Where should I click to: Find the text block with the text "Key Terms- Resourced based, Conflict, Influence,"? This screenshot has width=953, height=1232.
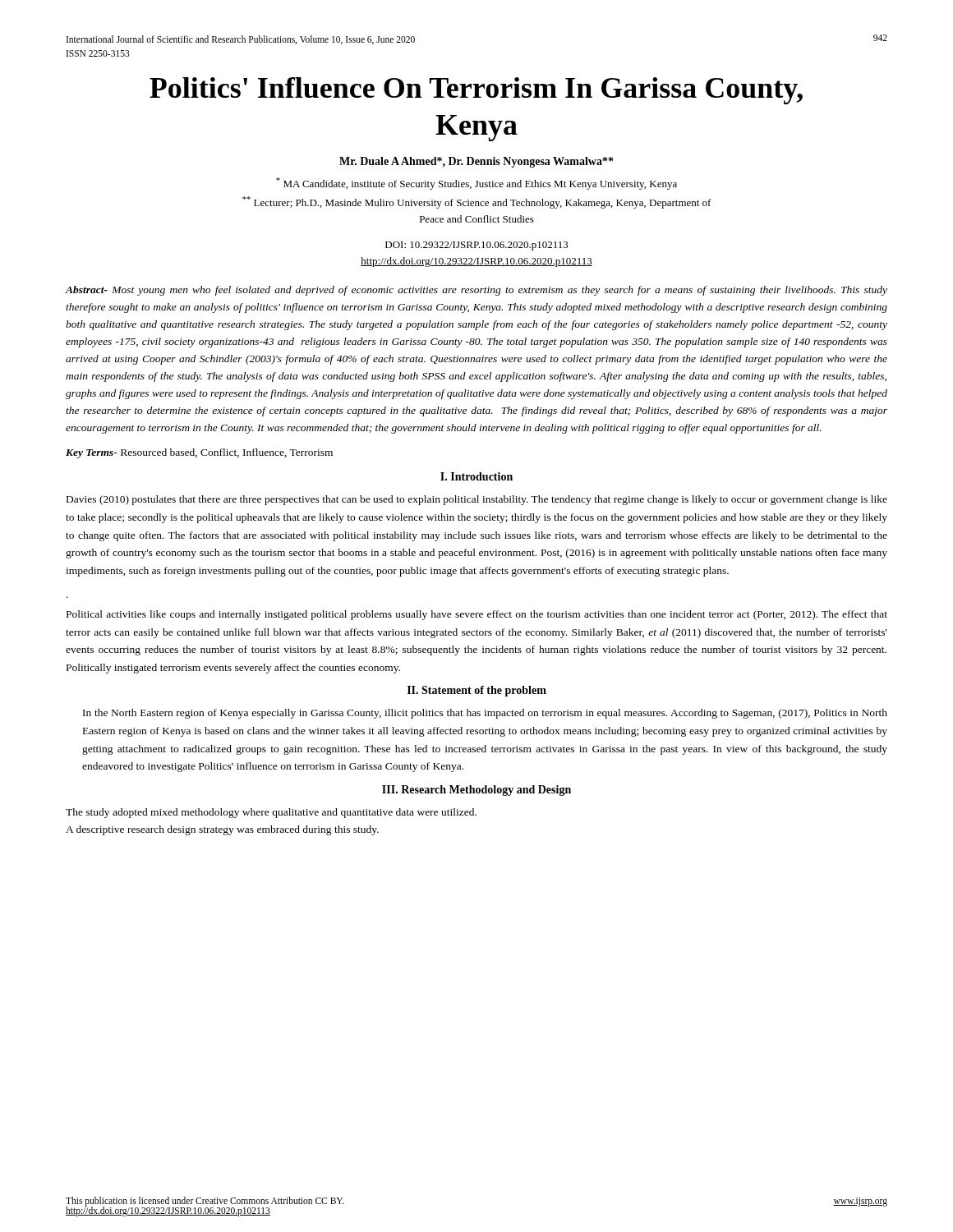(x=199, y=453)
